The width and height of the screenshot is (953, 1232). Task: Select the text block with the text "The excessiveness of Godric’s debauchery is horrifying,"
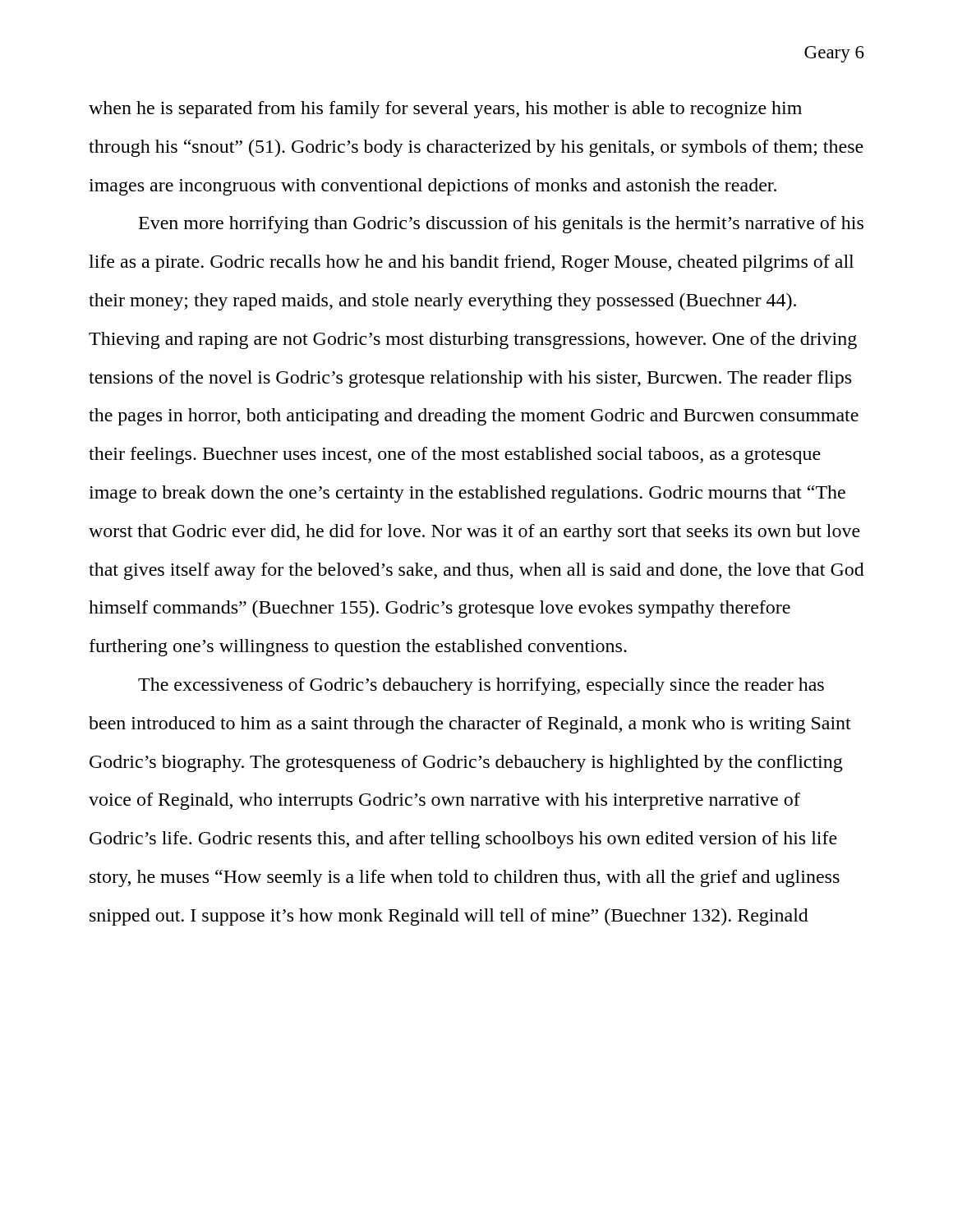point(470,799)
